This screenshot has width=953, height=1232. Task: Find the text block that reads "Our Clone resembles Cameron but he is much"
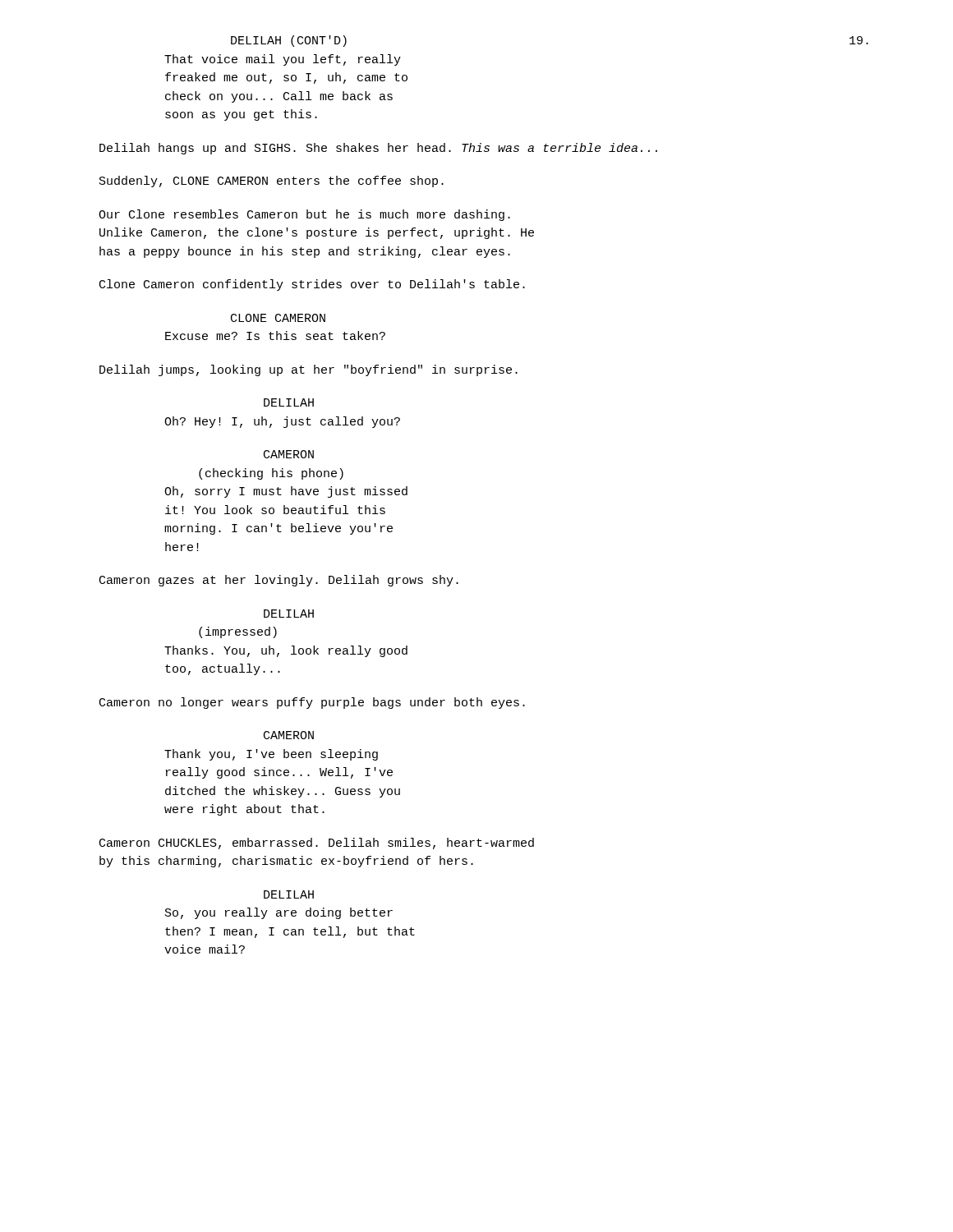pos(317,234)
